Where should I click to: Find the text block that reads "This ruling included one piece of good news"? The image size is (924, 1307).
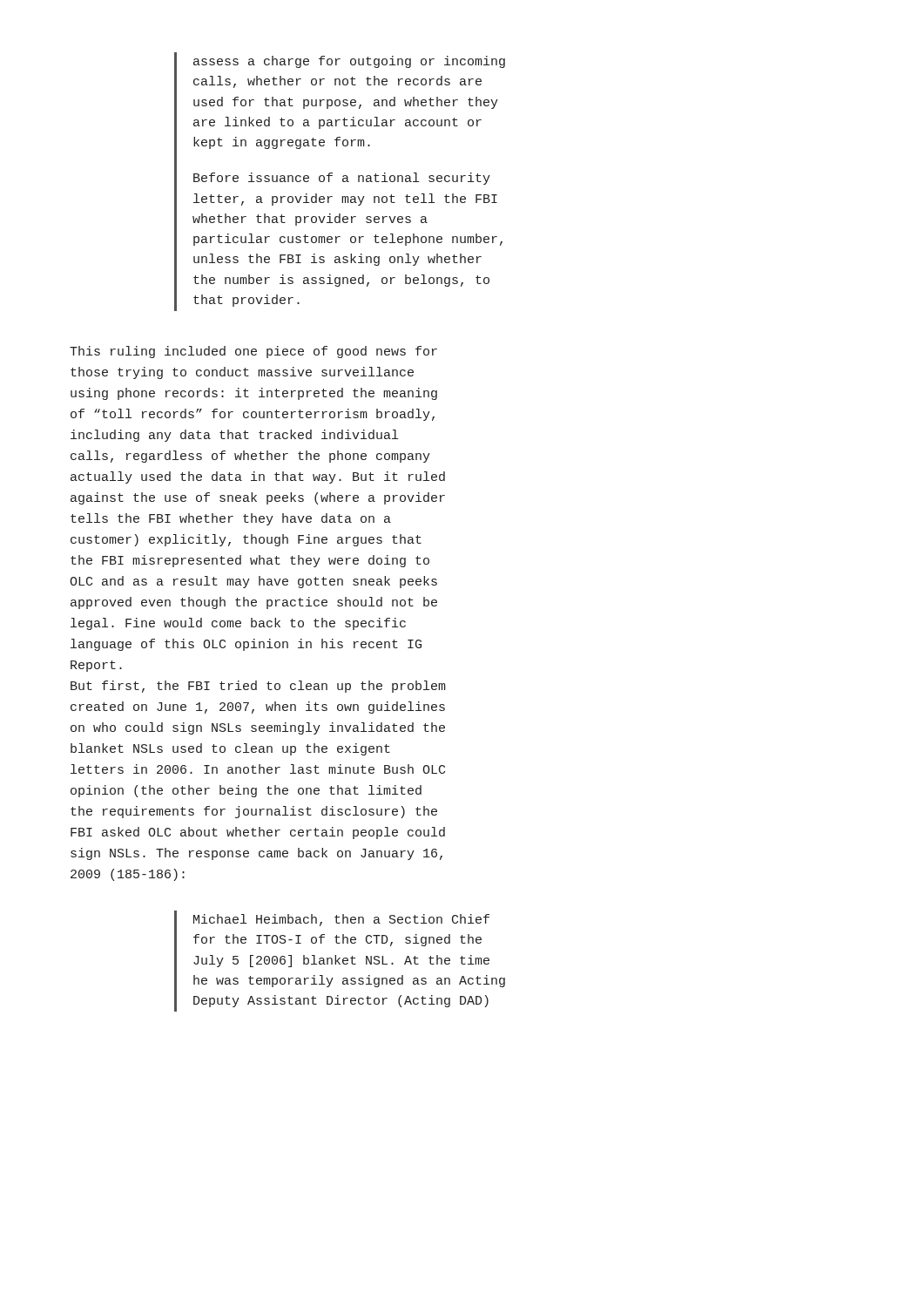pos(253,352)
